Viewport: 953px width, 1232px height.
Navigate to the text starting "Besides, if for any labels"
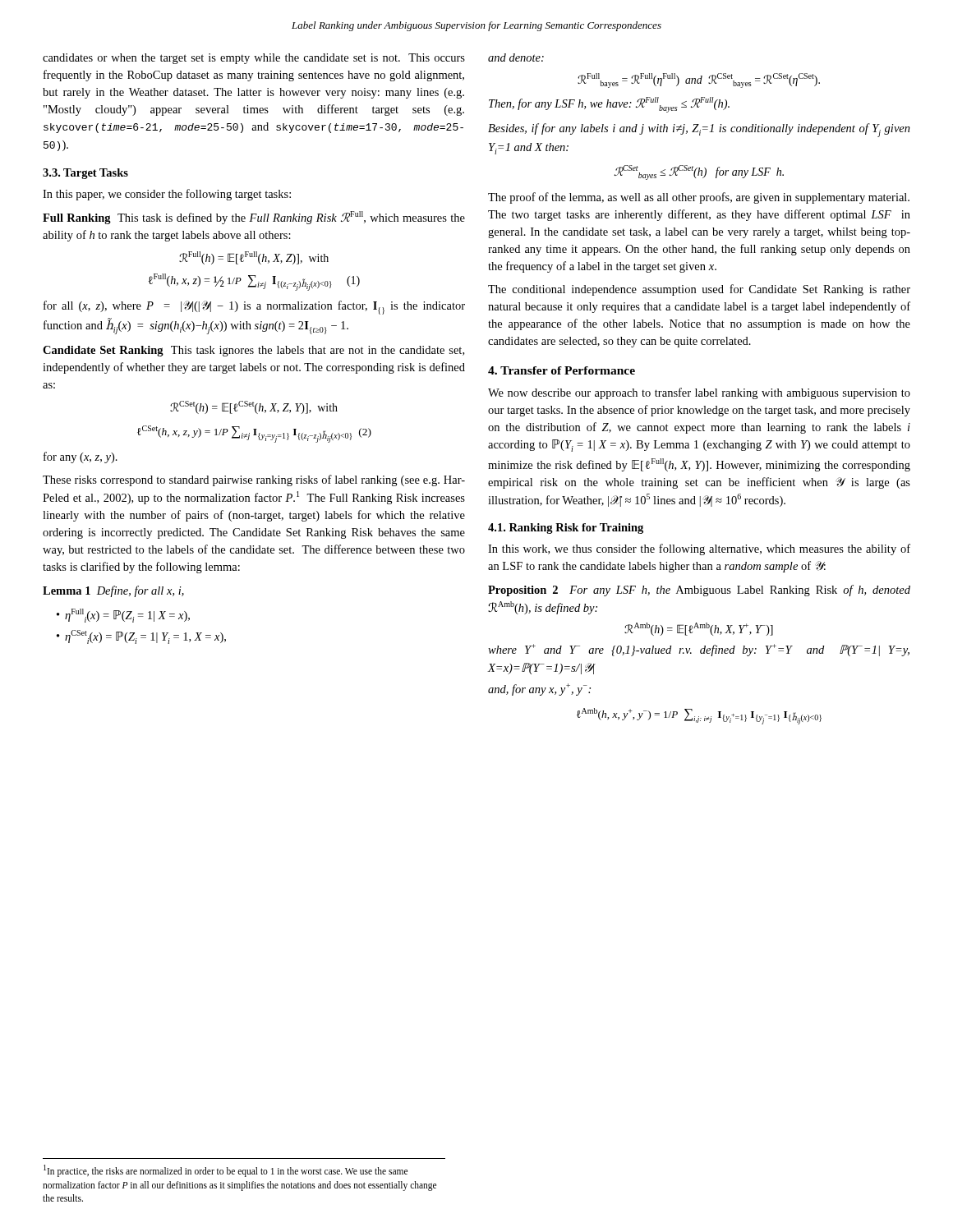(699, 139)
